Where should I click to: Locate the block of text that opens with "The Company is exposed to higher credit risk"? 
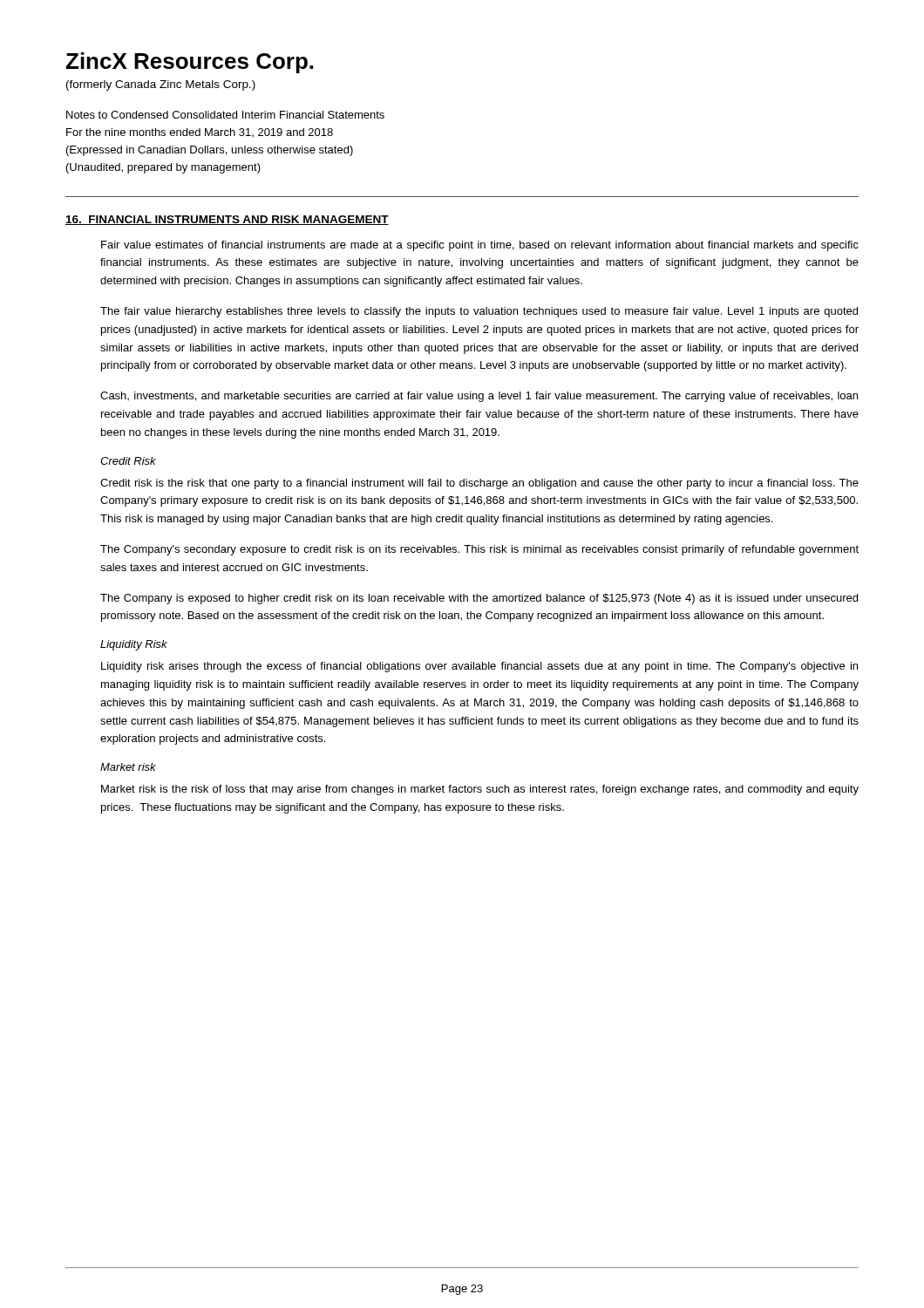point(479,606)
